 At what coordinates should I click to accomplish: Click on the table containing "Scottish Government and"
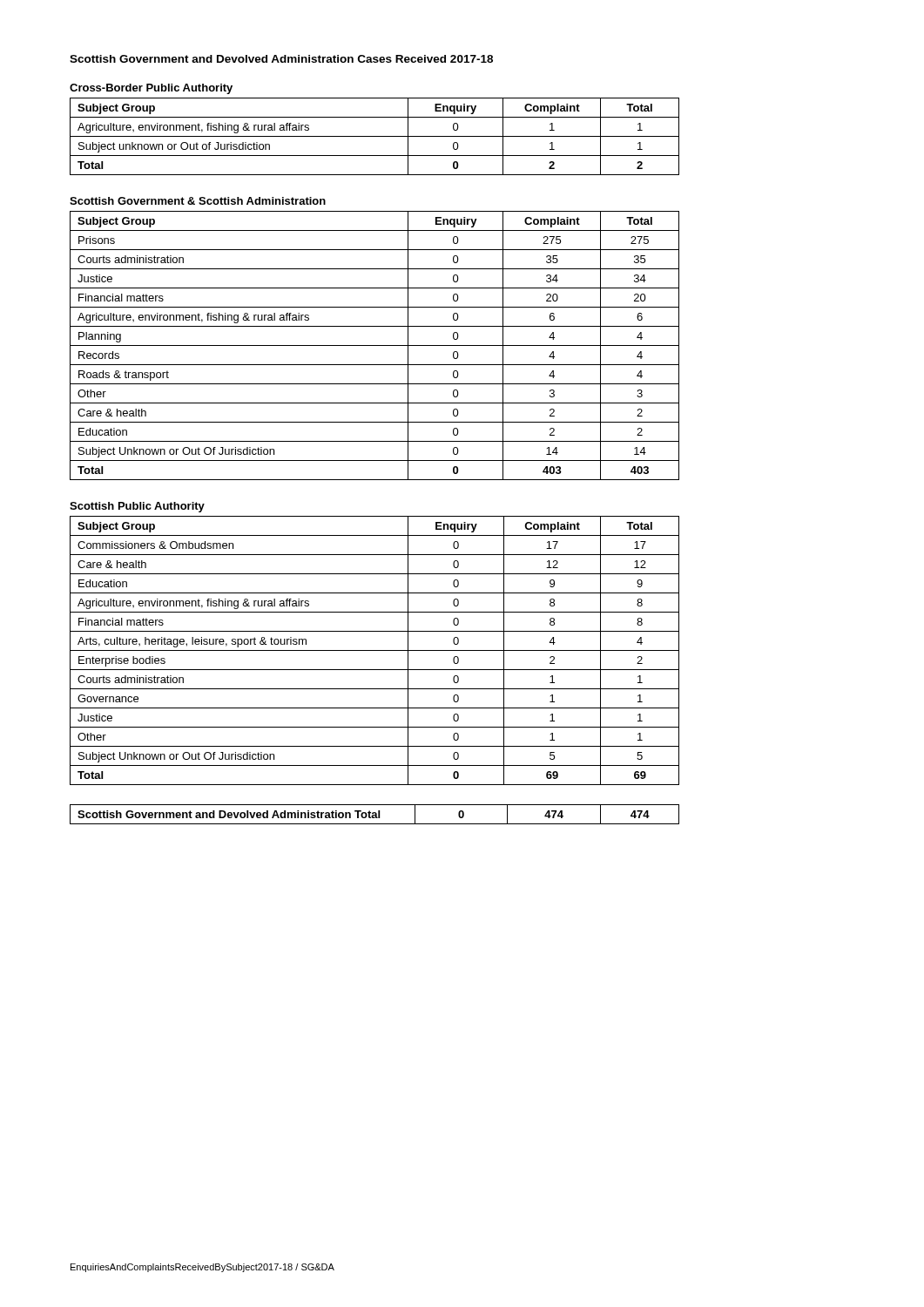point(462,814)
